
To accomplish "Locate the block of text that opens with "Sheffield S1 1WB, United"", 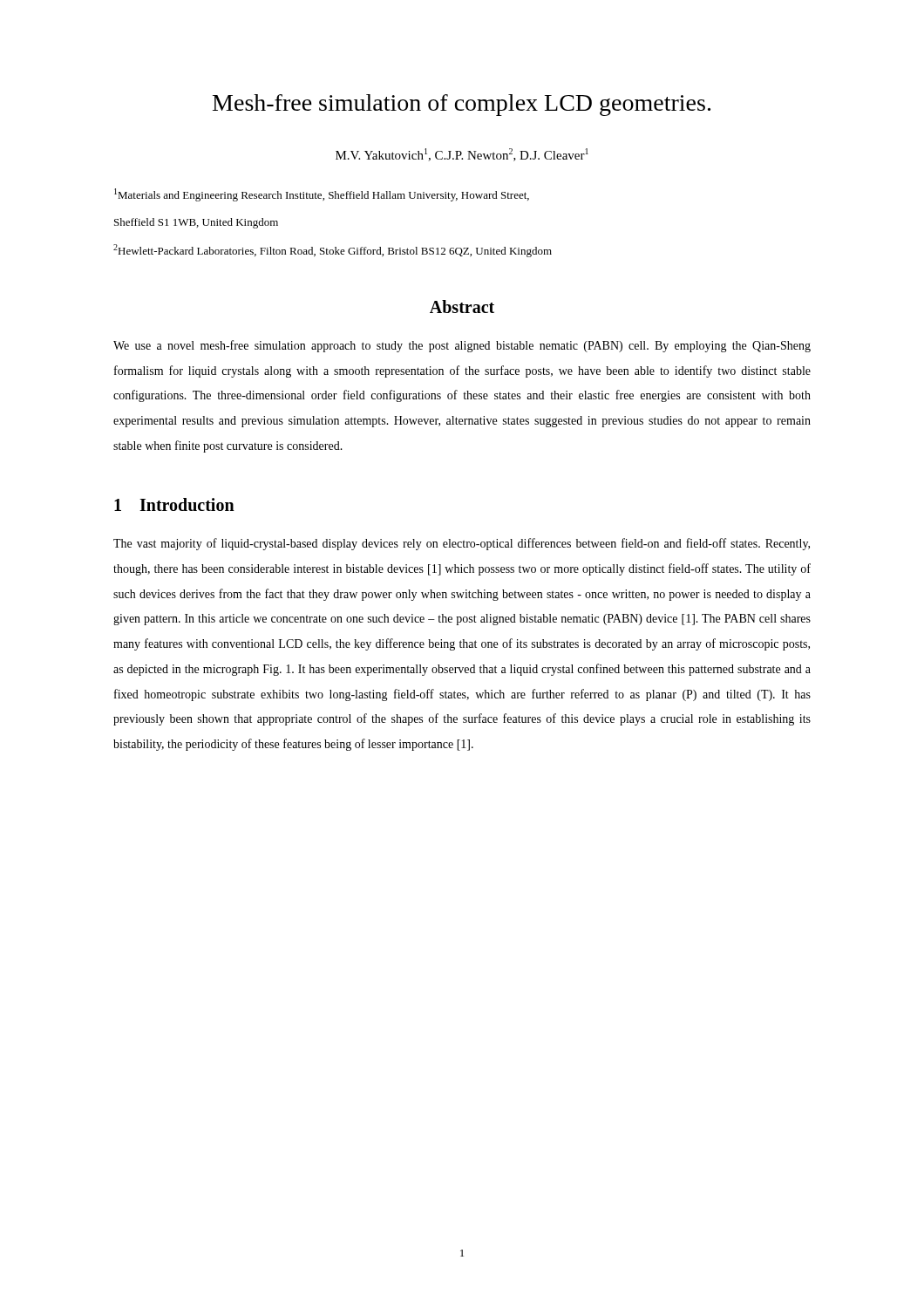I will click(196, 222).
